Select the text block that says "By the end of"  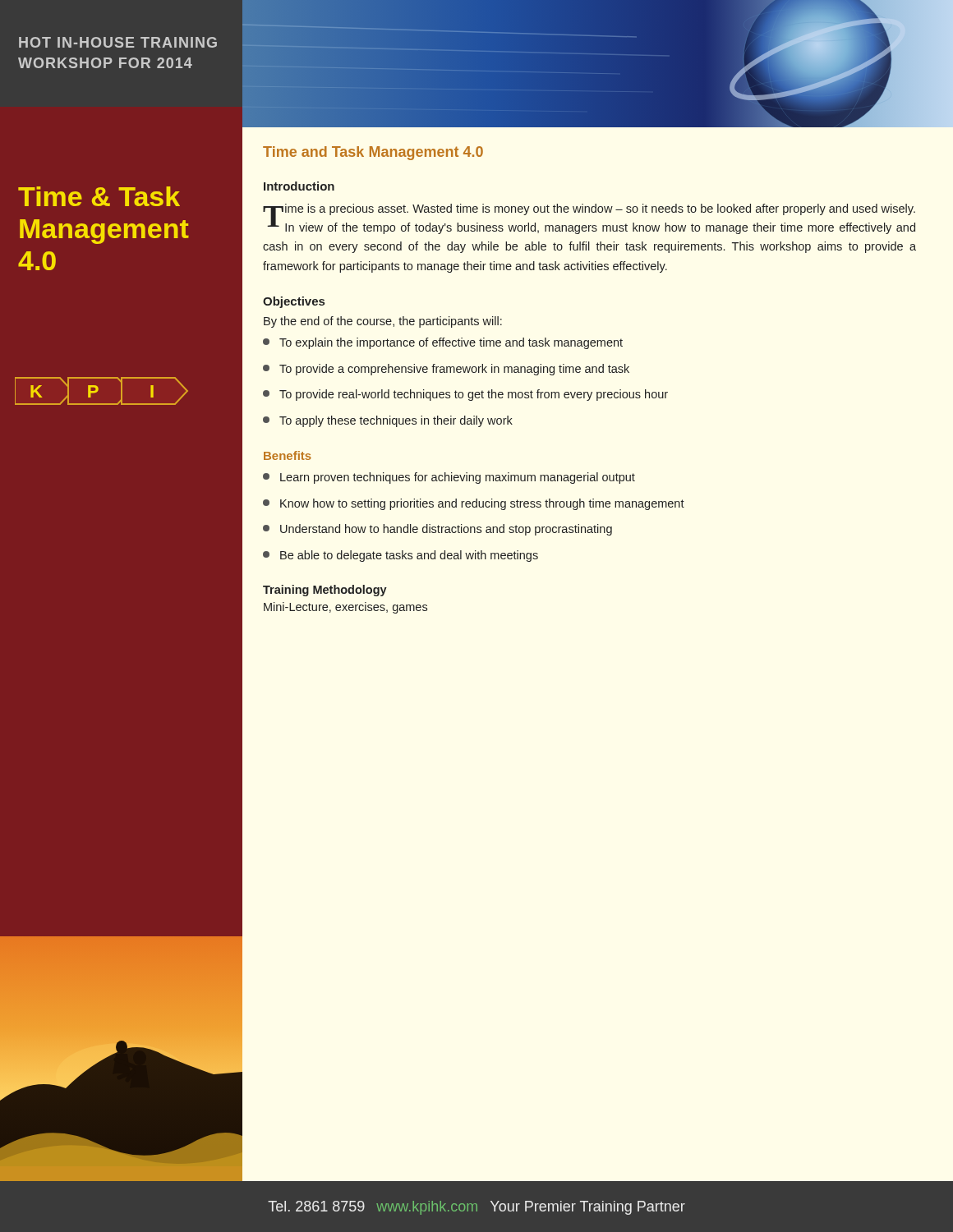pyautogui.click(x=383, y=322)
